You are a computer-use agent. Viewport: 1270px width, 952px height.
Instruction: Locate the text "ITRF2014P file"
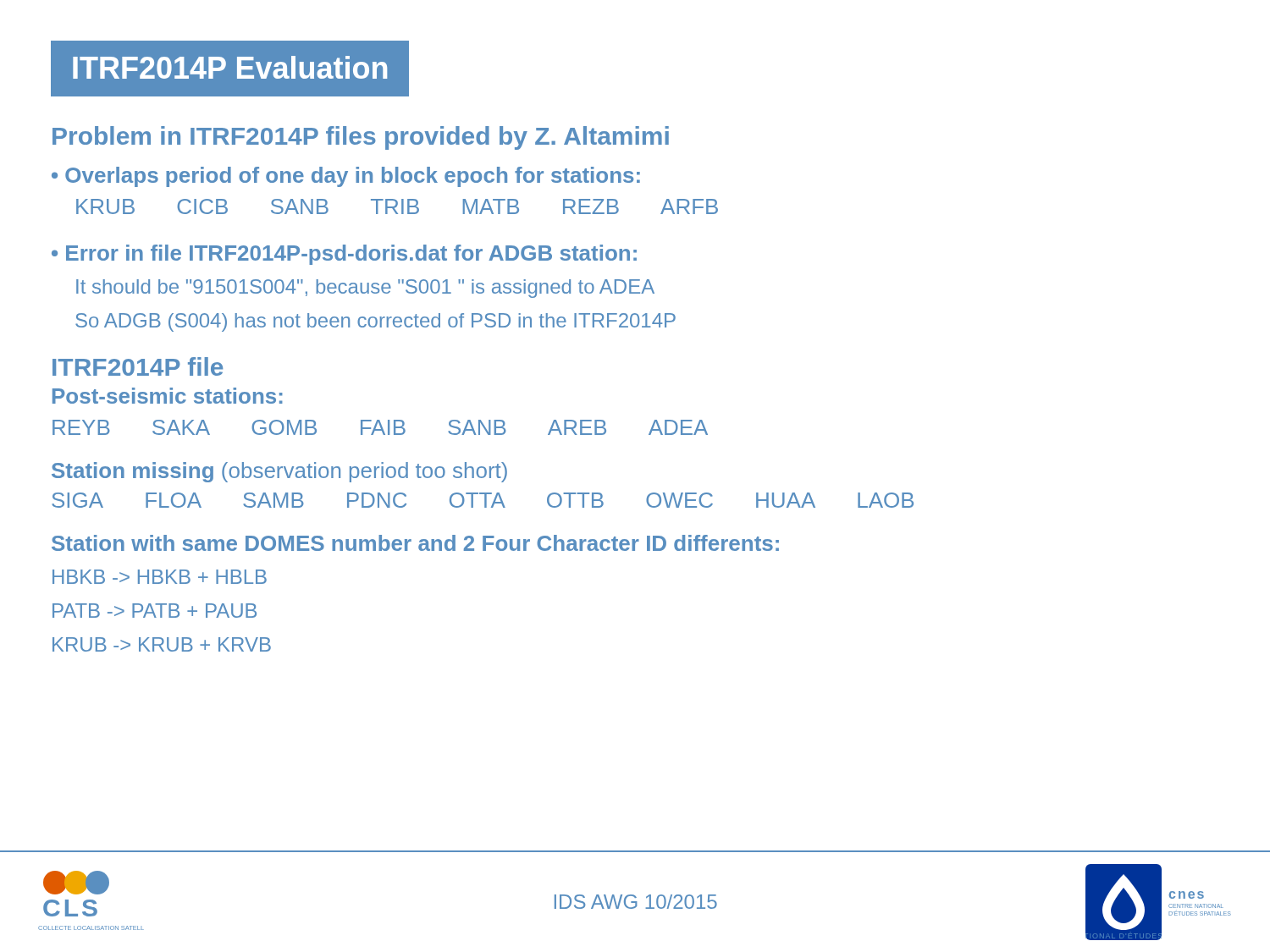pyautogui.click(x=137, y=367)
